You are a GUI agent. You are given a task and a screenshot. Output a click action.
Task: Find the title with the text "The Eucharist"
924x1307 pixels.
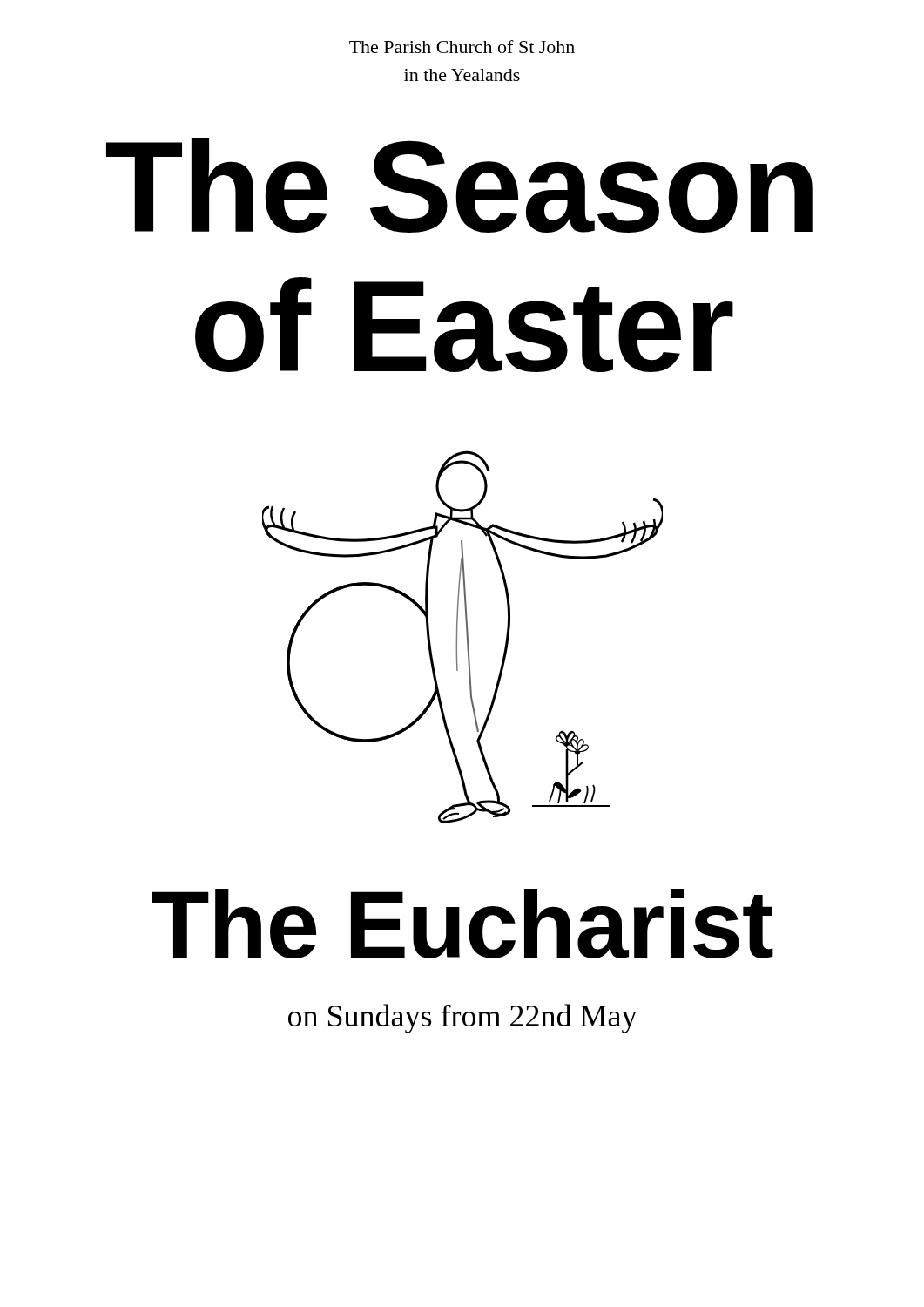coord(462,924)
